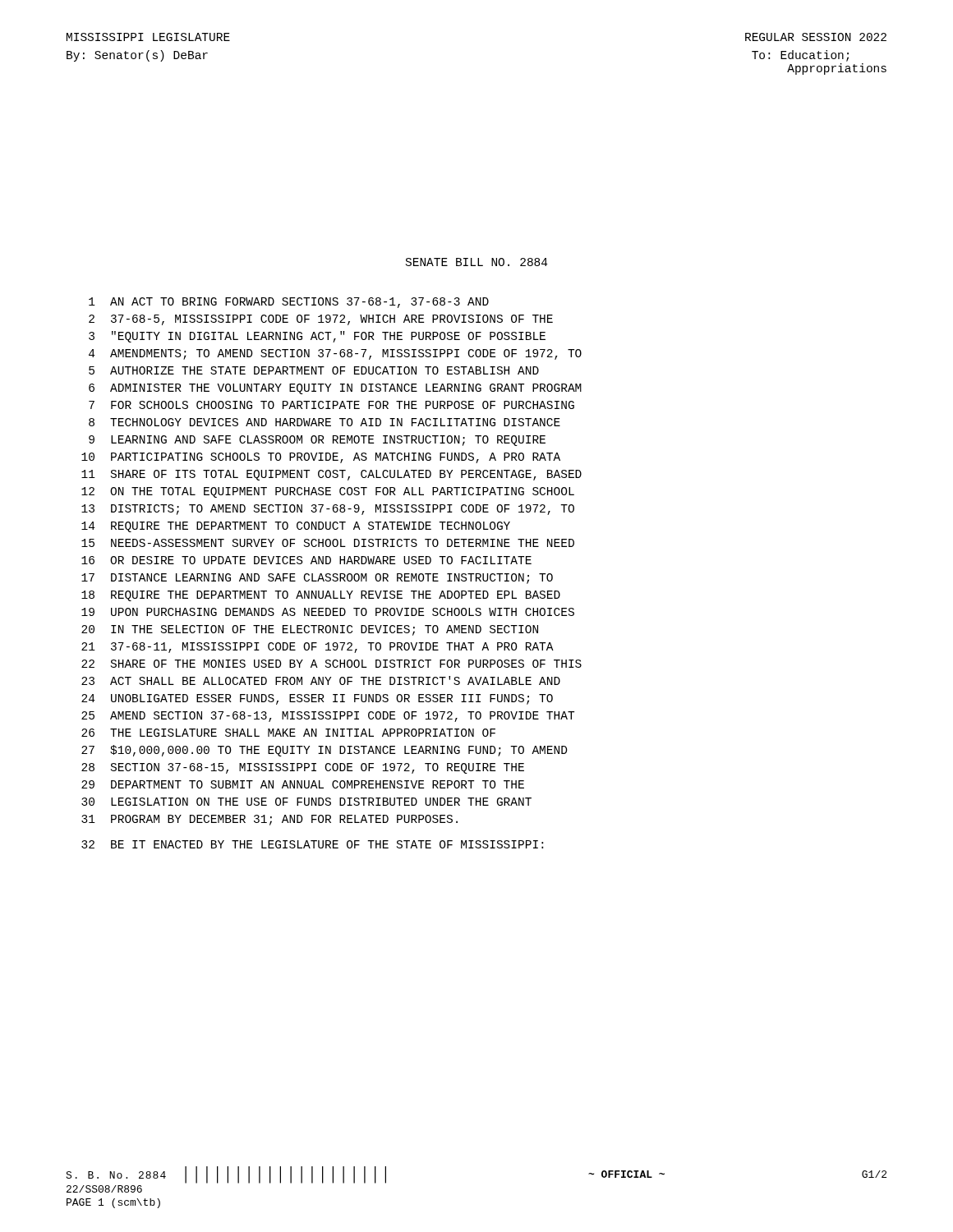The image size is (953, 1232).
Task: Locate the block of text that opens with "1AN ACT TO BRING FORWARD"
Action: coord(476,574)
